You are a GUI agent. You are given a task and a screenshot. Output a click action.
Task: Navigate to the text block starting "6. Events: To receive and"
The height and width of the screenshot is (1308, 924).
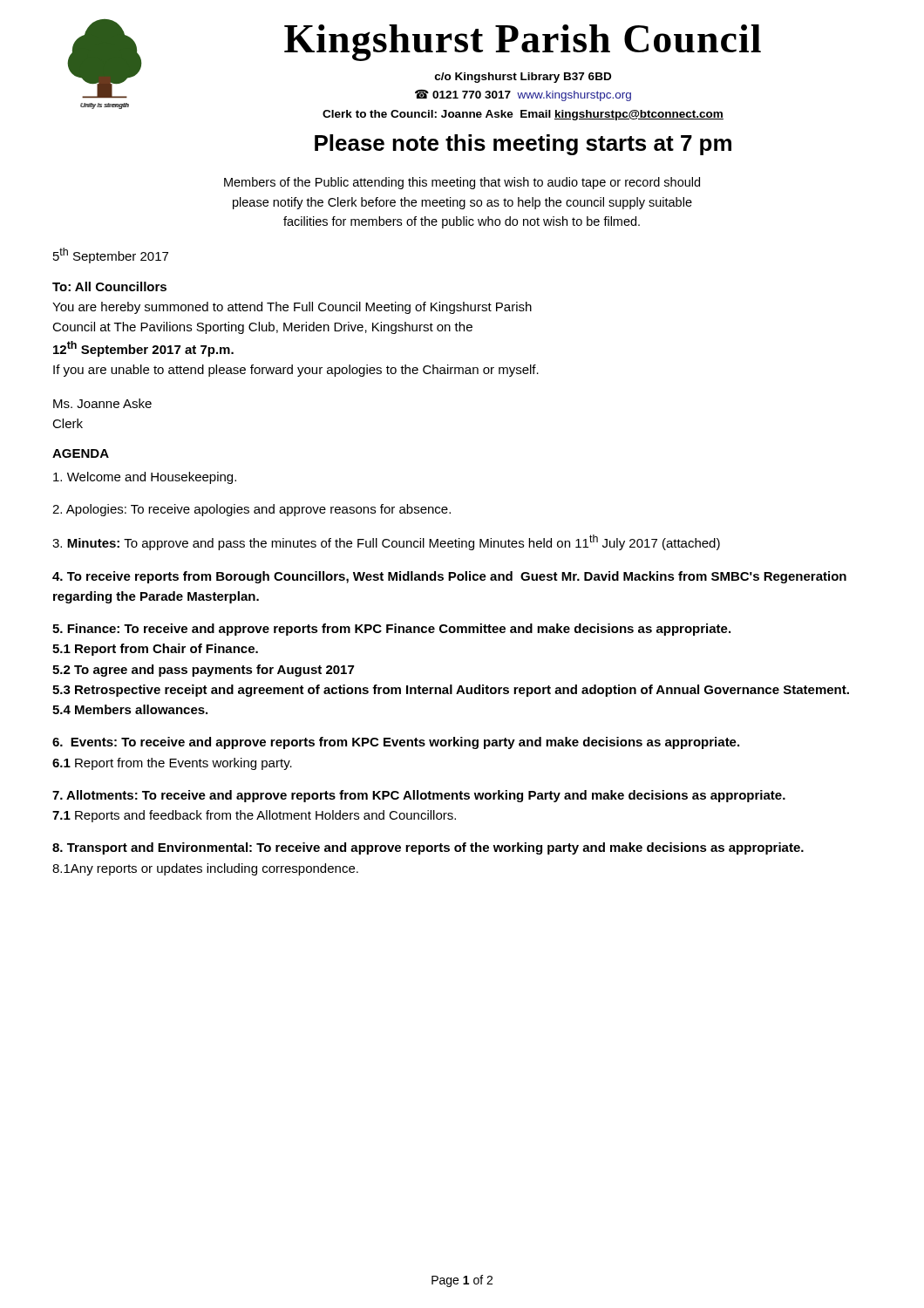point(462,752)
